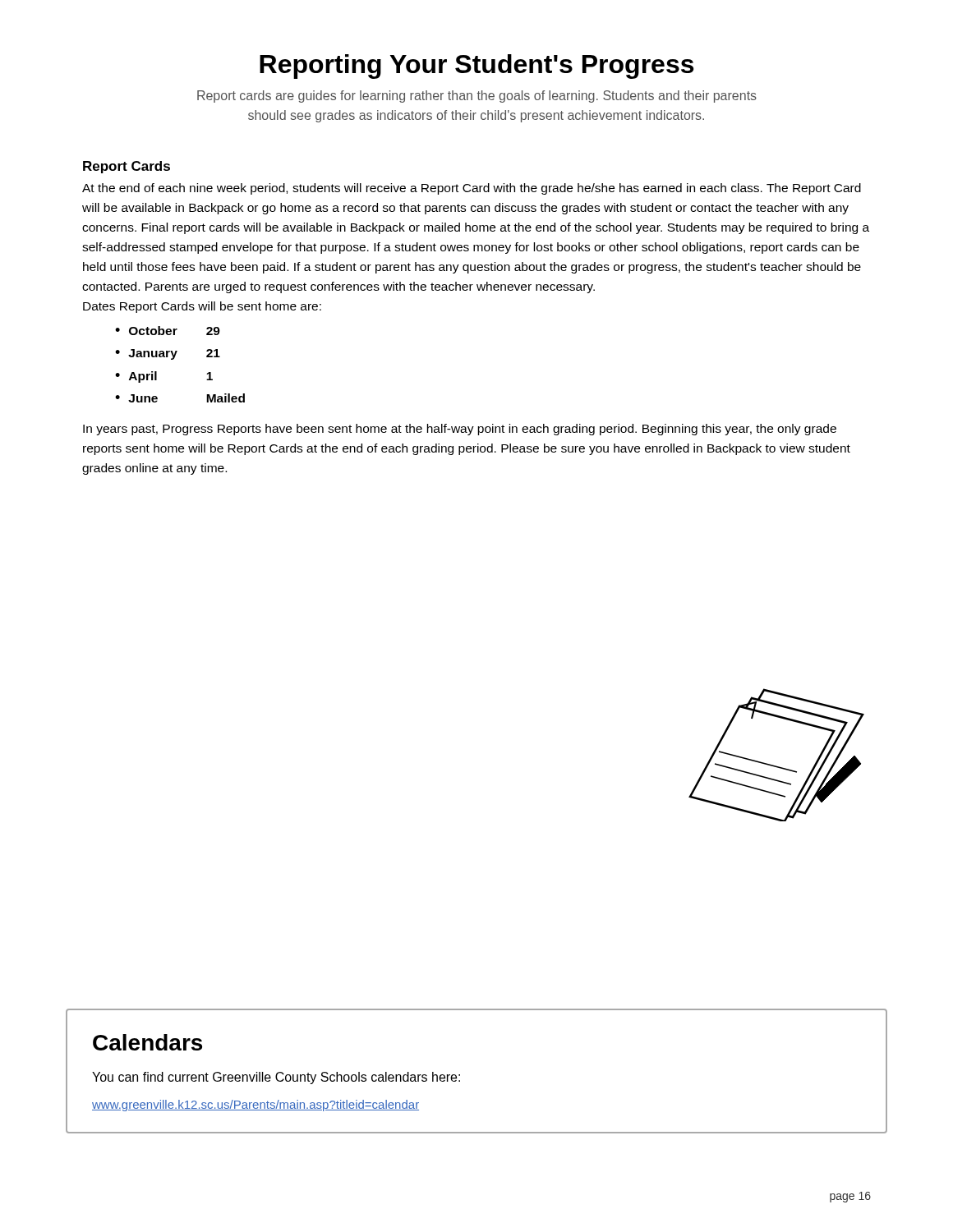Select the title
Screen dimensions: 1232x953
click(x=476, y=64)
